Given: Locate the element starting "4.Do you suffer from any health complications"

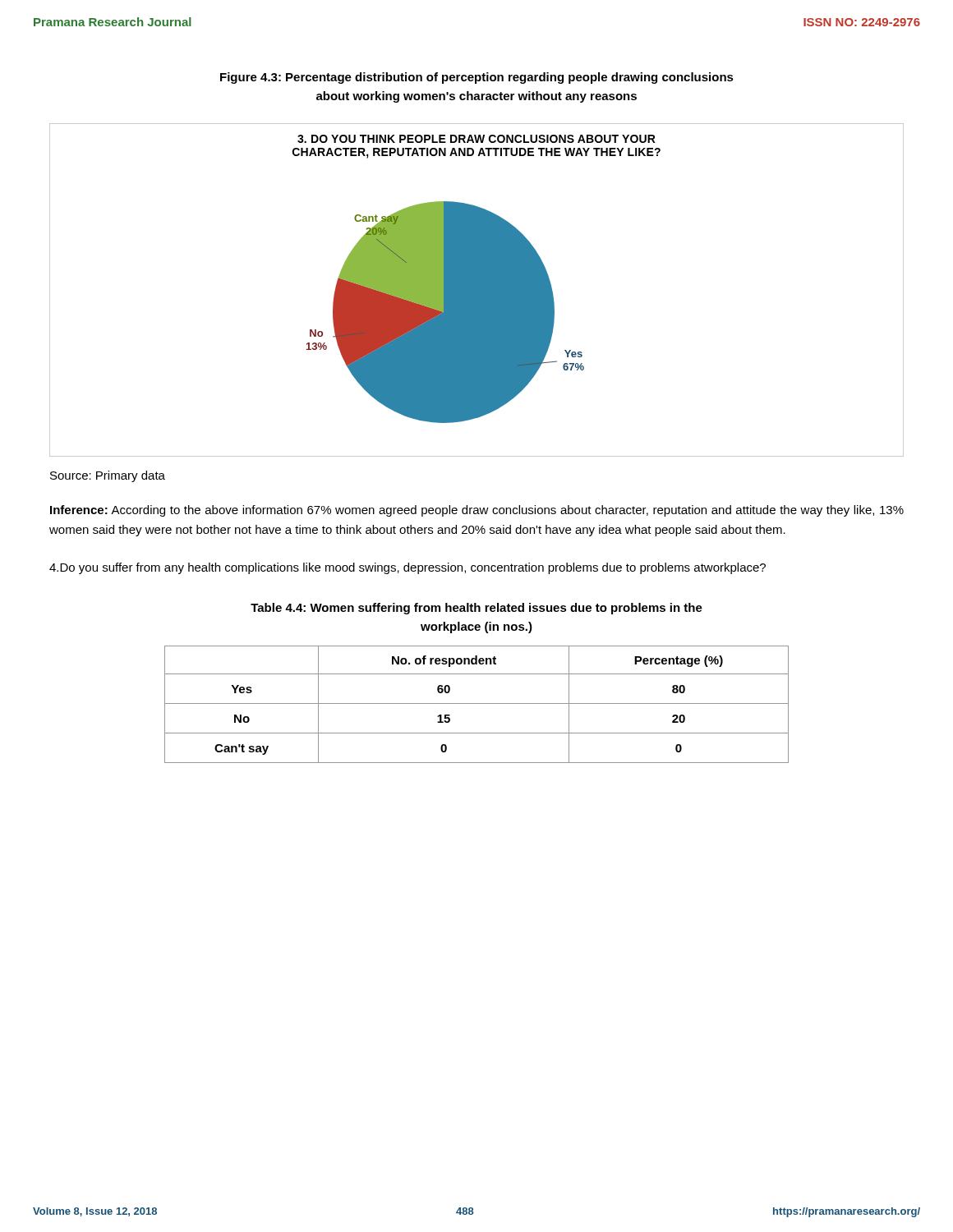Looking at the screenshot, I should (408, 567).
